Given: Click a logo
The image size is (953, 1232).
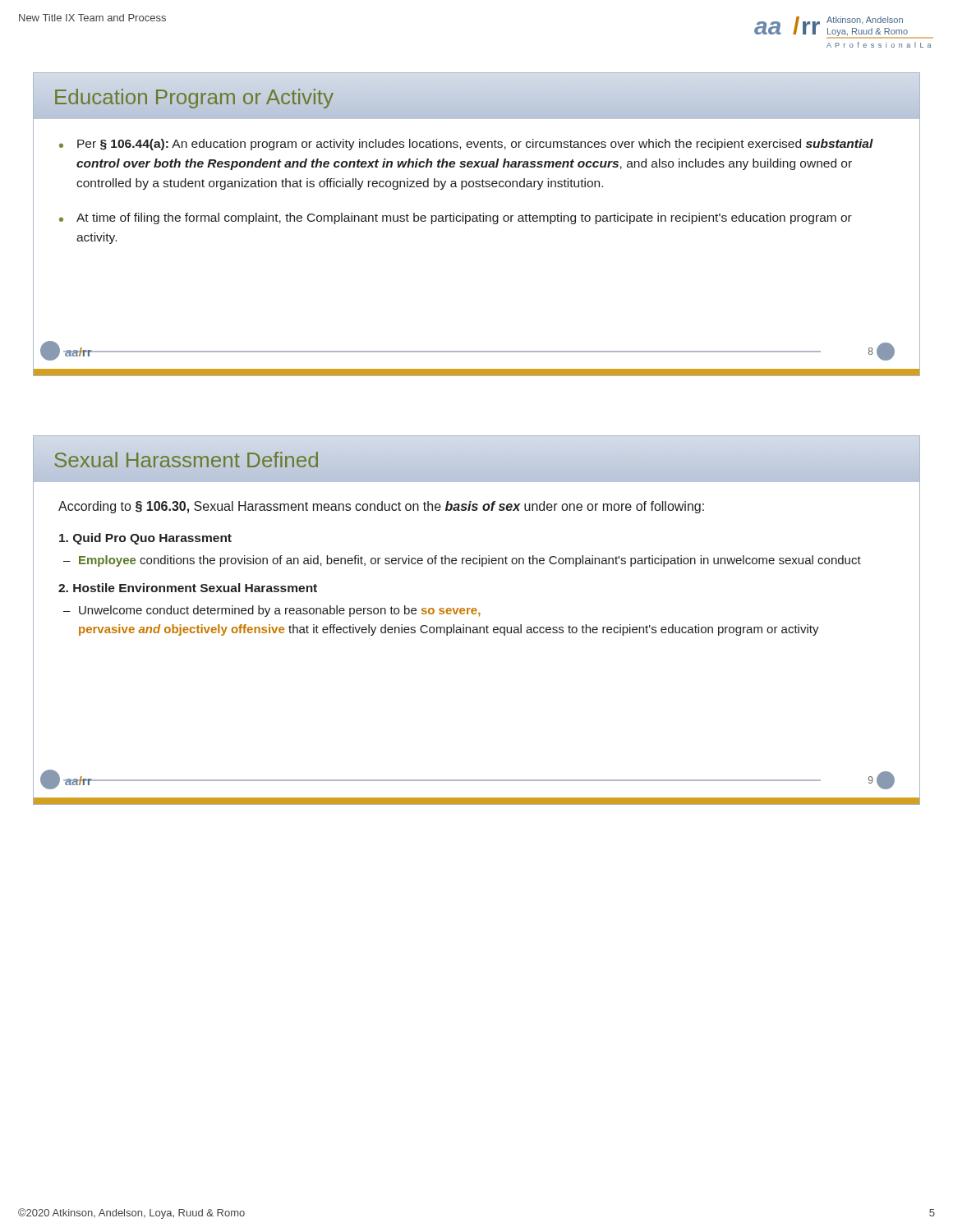Looking at the screenshot, I should tap(845, 32).
